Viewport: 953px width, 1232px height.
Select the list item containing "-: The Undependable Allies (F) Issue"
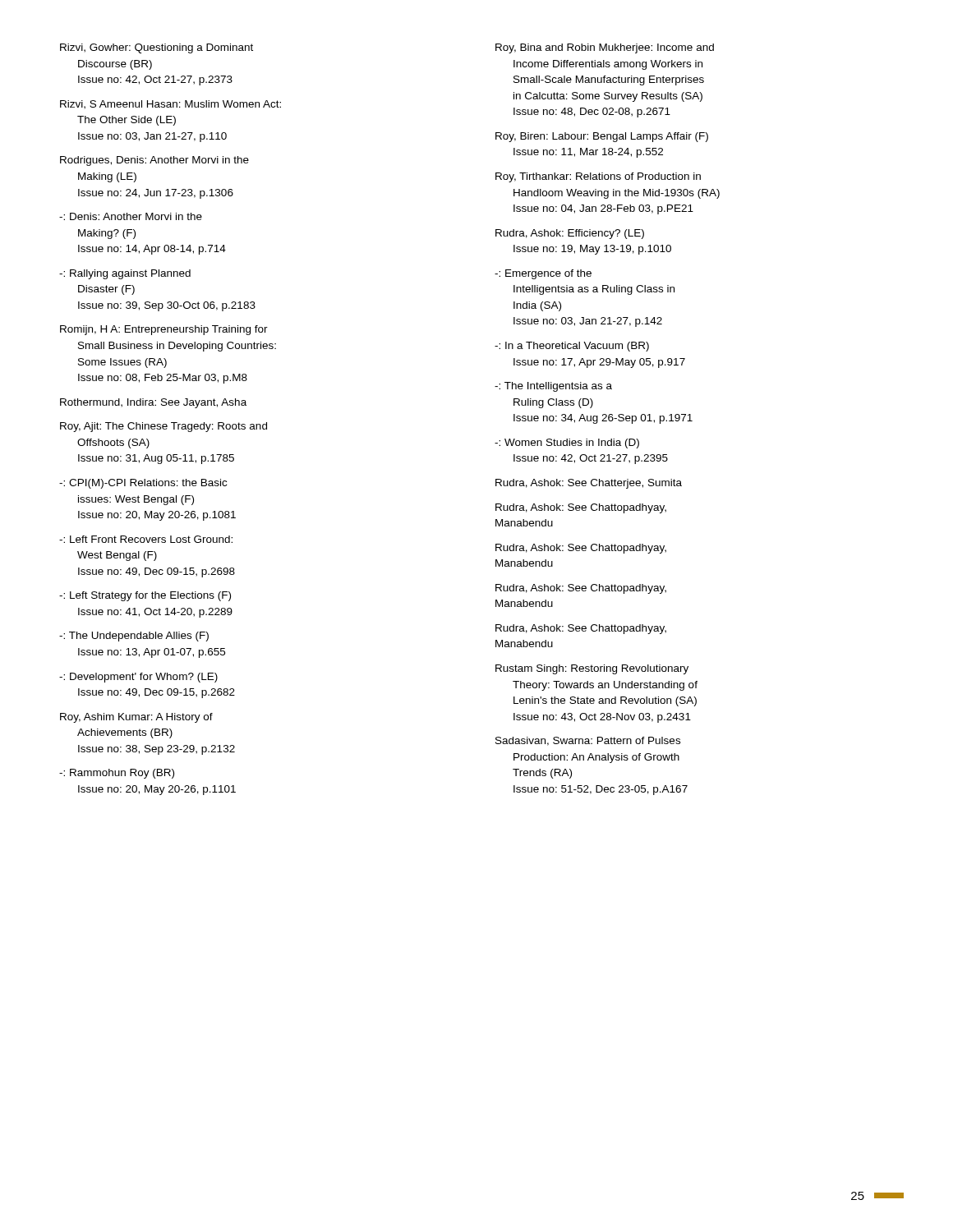pos(134,637)
